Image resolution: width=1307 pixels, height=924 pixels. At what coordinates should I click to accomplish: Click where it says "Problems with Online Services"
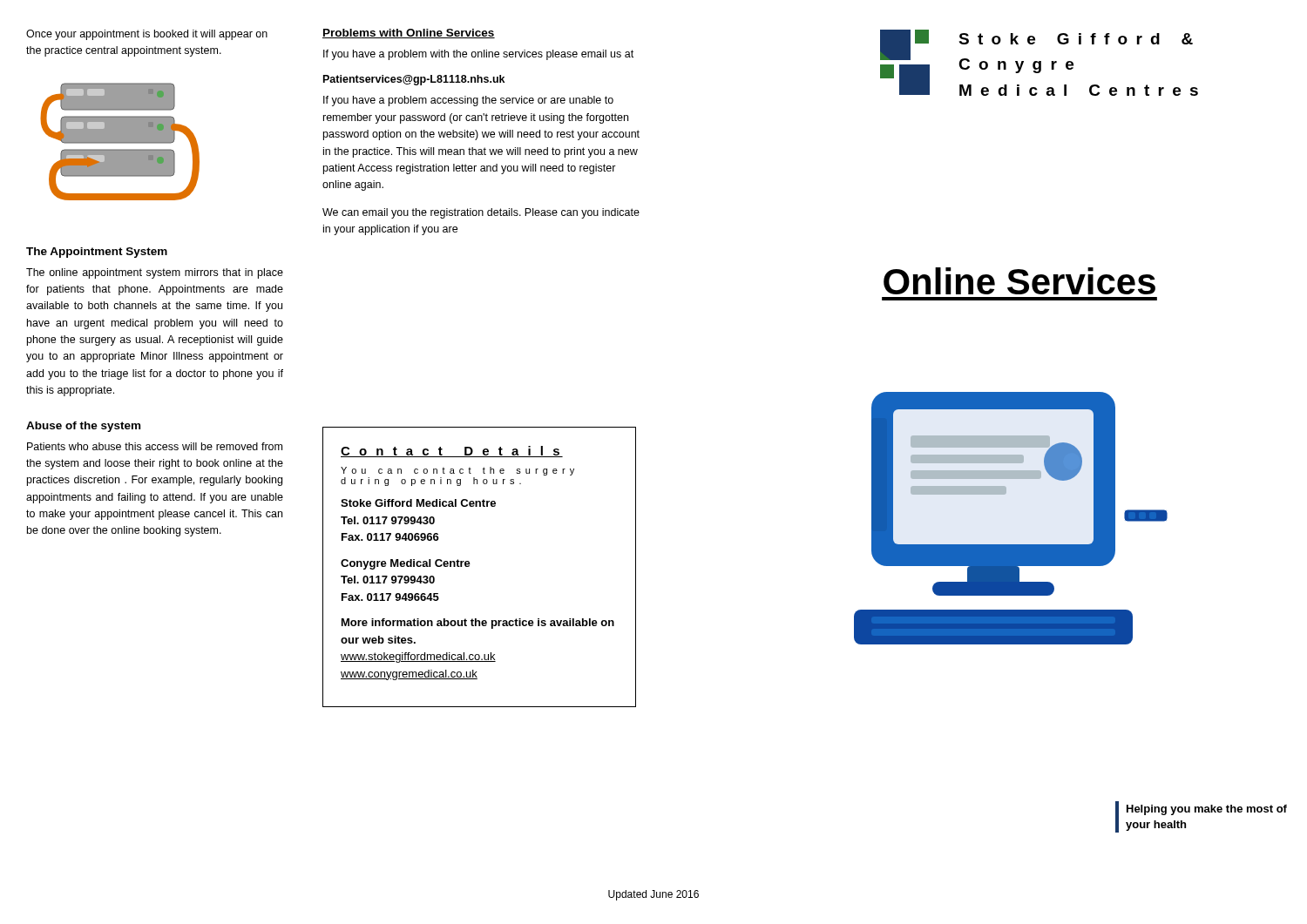pyautogui.click(x=408, y=33)
